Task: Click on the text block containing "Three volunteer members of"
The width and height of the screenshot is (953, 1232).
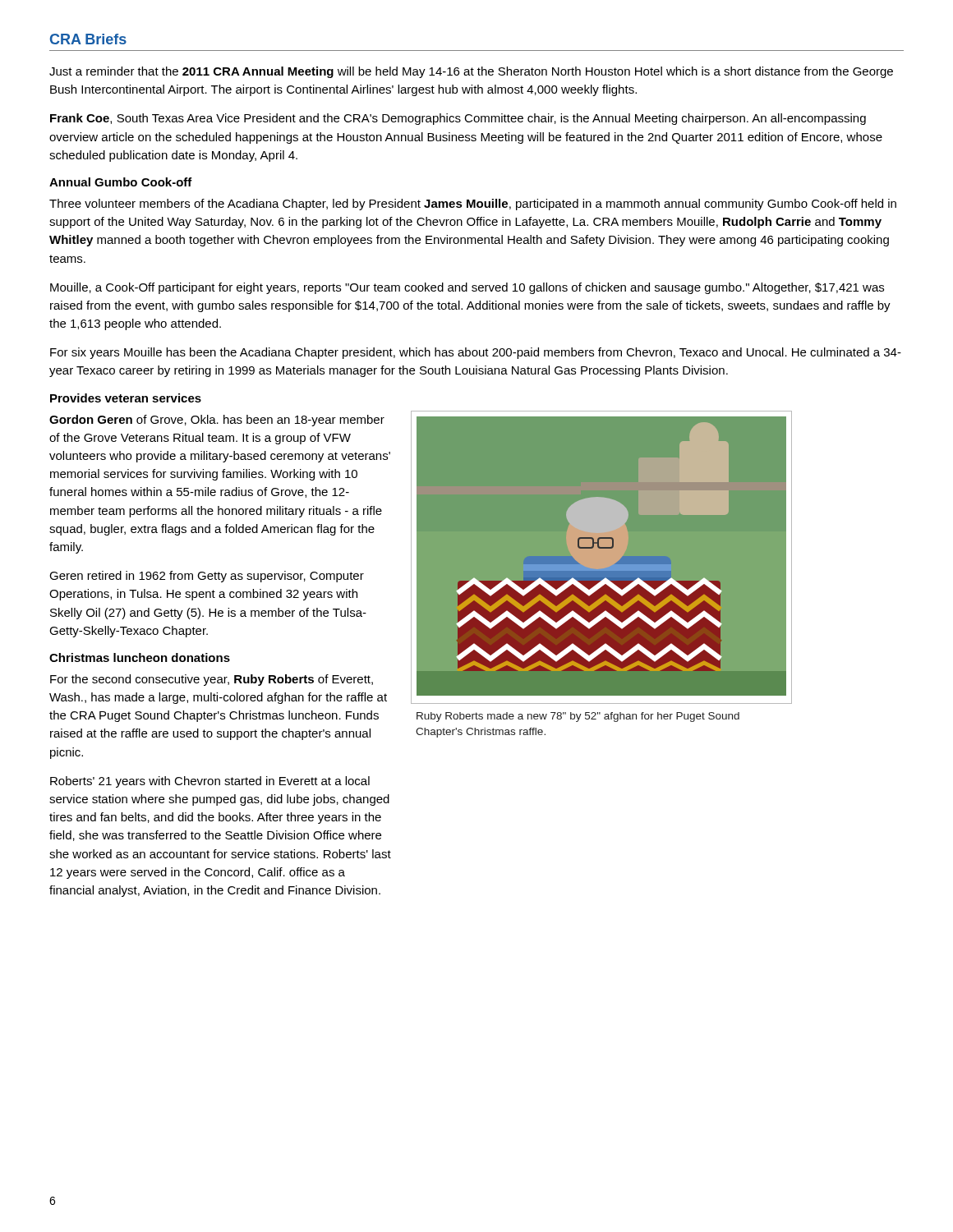Action: [473, 231]
